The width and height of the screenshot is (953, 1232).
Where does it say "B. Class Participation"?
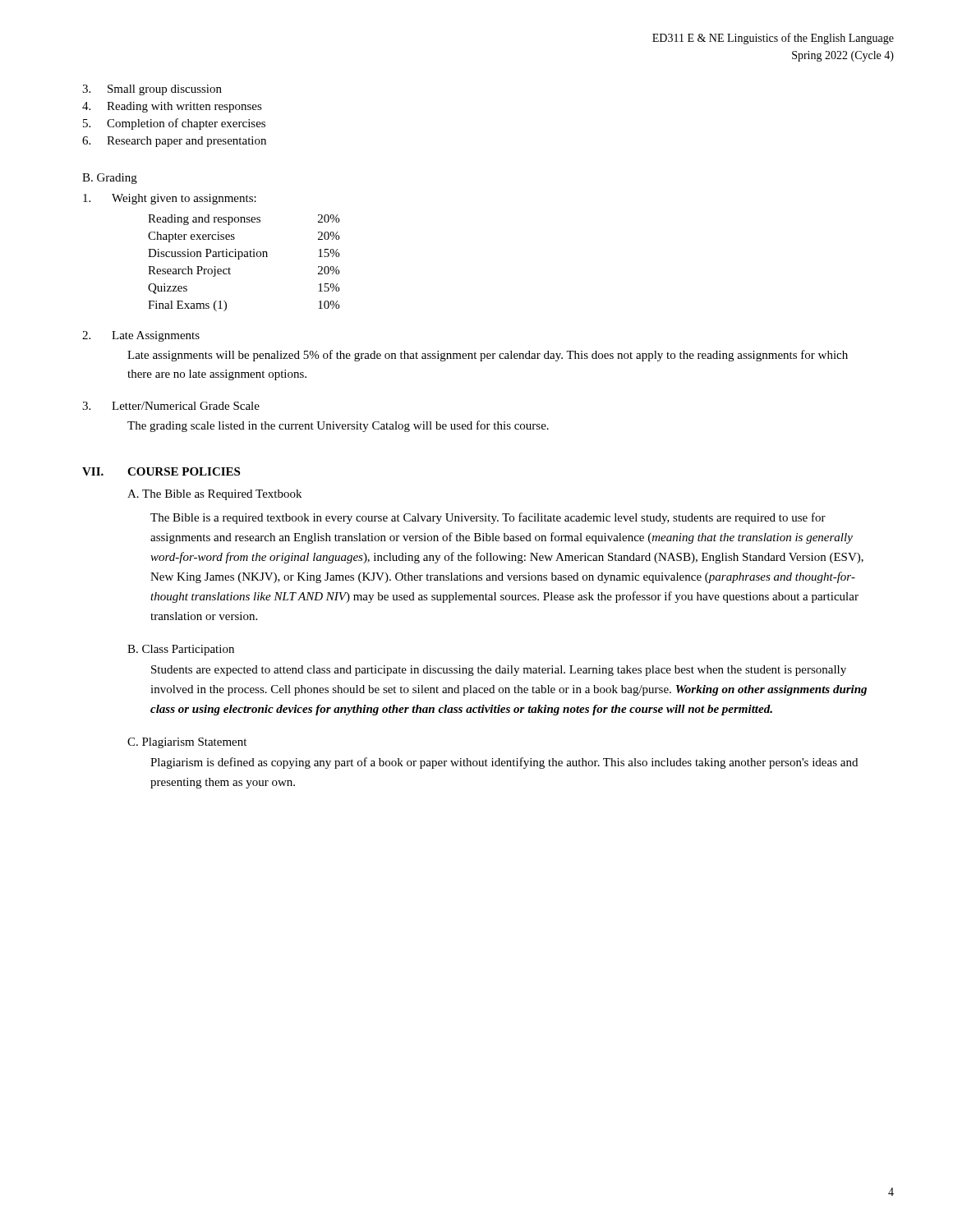click(x=181, y=649)
